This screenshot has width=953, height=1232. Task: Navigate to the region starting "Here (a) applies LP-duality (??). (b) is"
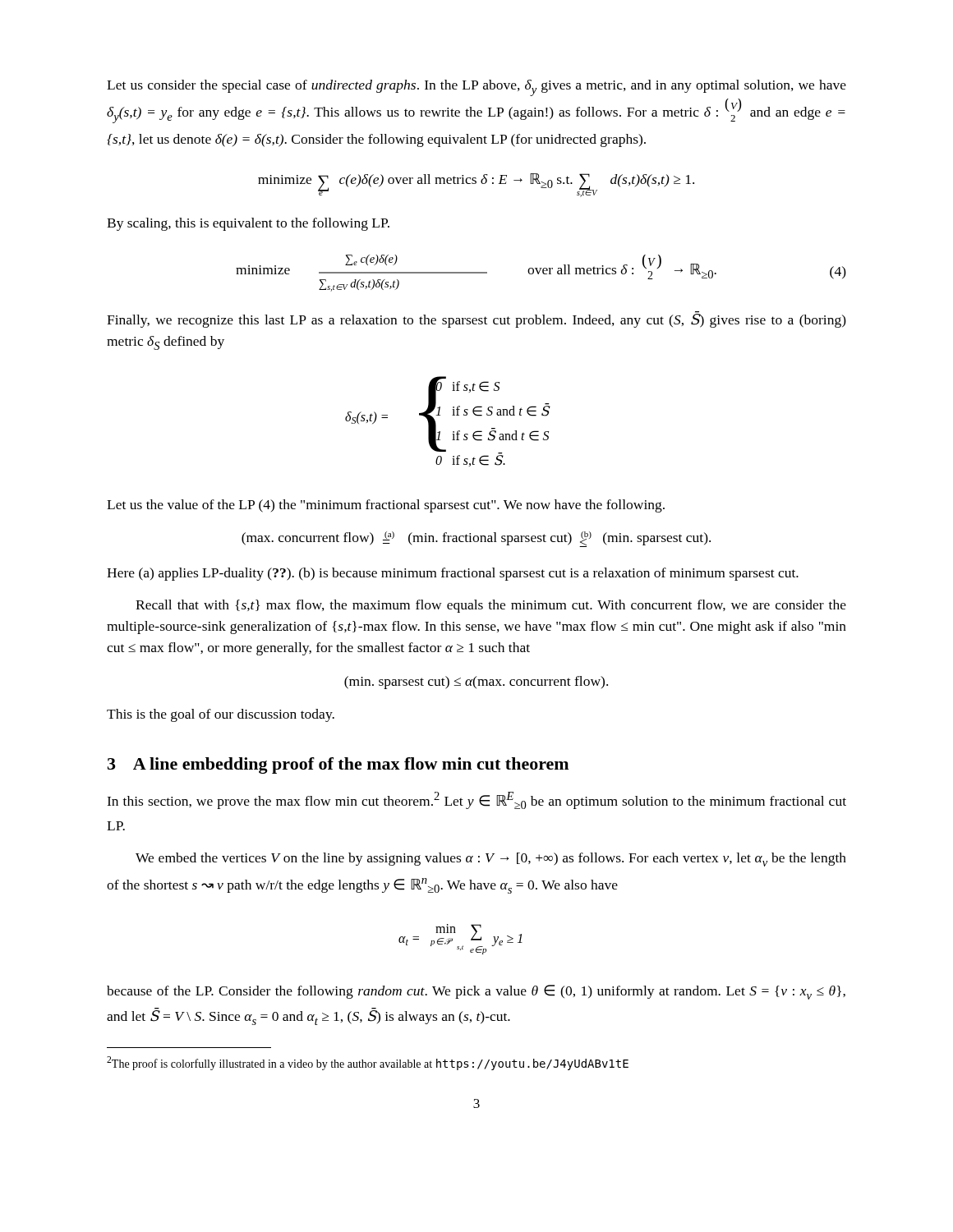(453, 573)
